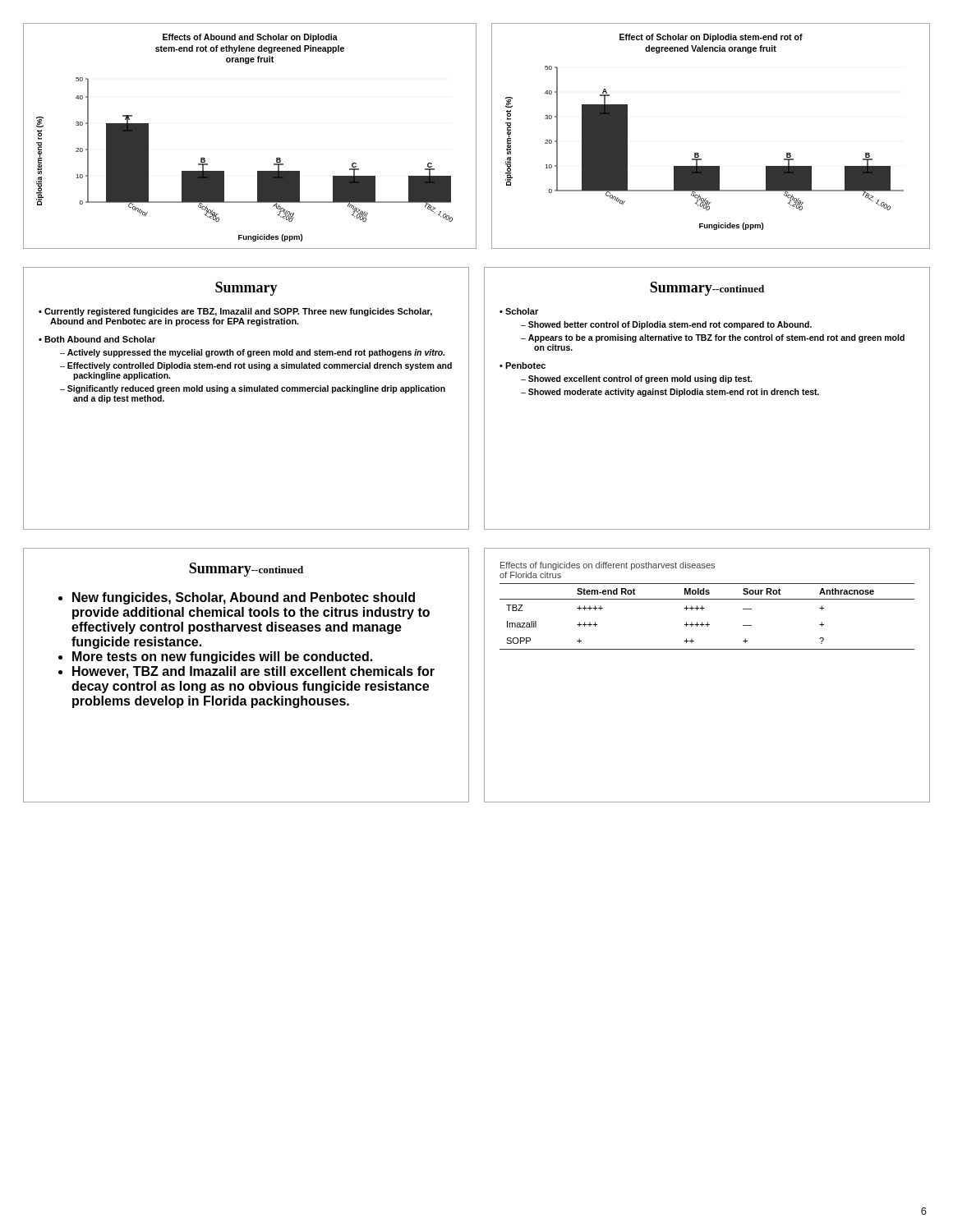The height and width of the screenshot is (1232, 953).
Task: Locate the block of text that opens with "Currently registered fungicides are TBZ, Imazalil and SOPP."
Action: [x=238, y=316]
